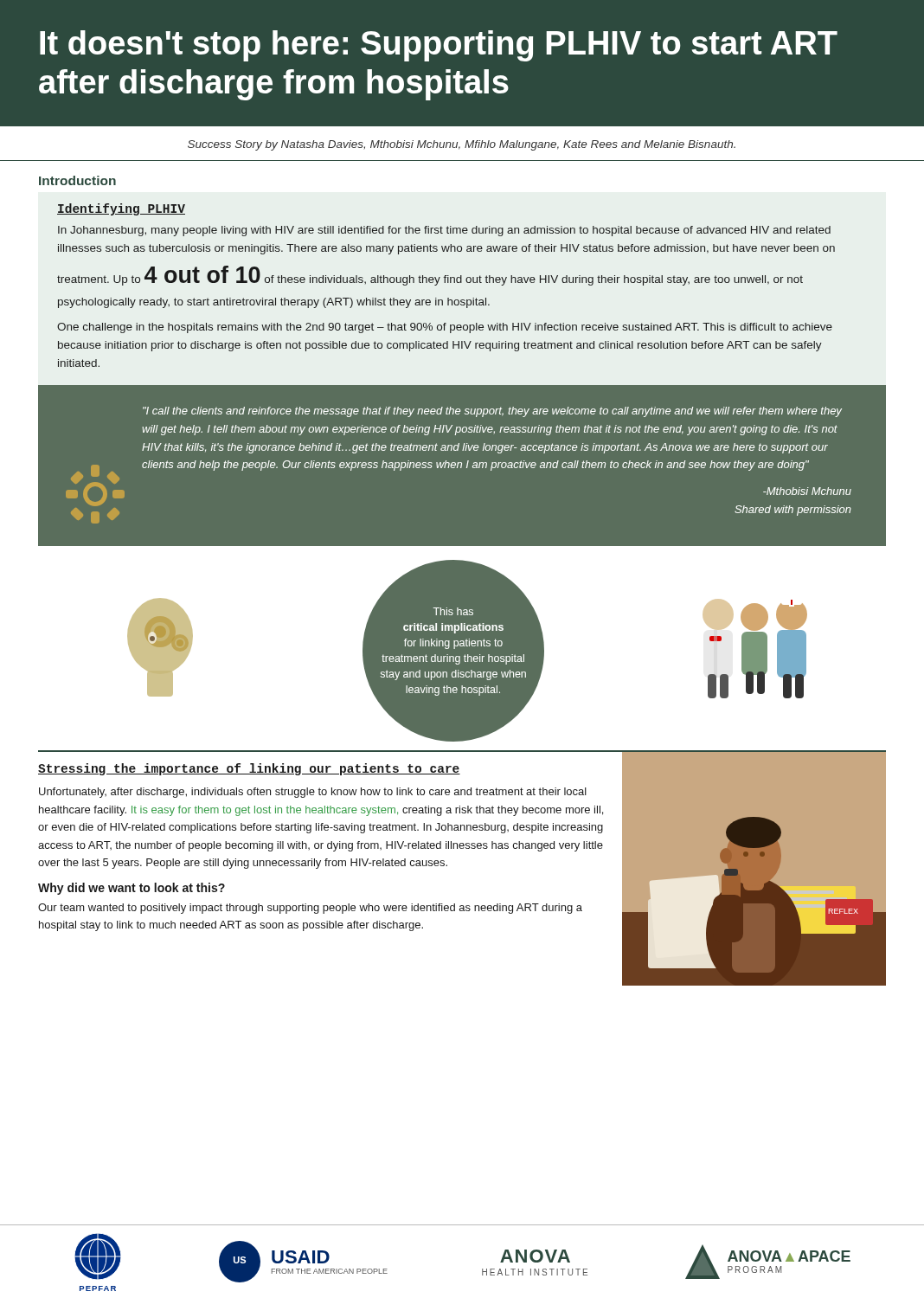924x1298 pixels.
Task: Locate the section header with the text "Stressing the importance of linking our patients to"
Action: point(249,769)
